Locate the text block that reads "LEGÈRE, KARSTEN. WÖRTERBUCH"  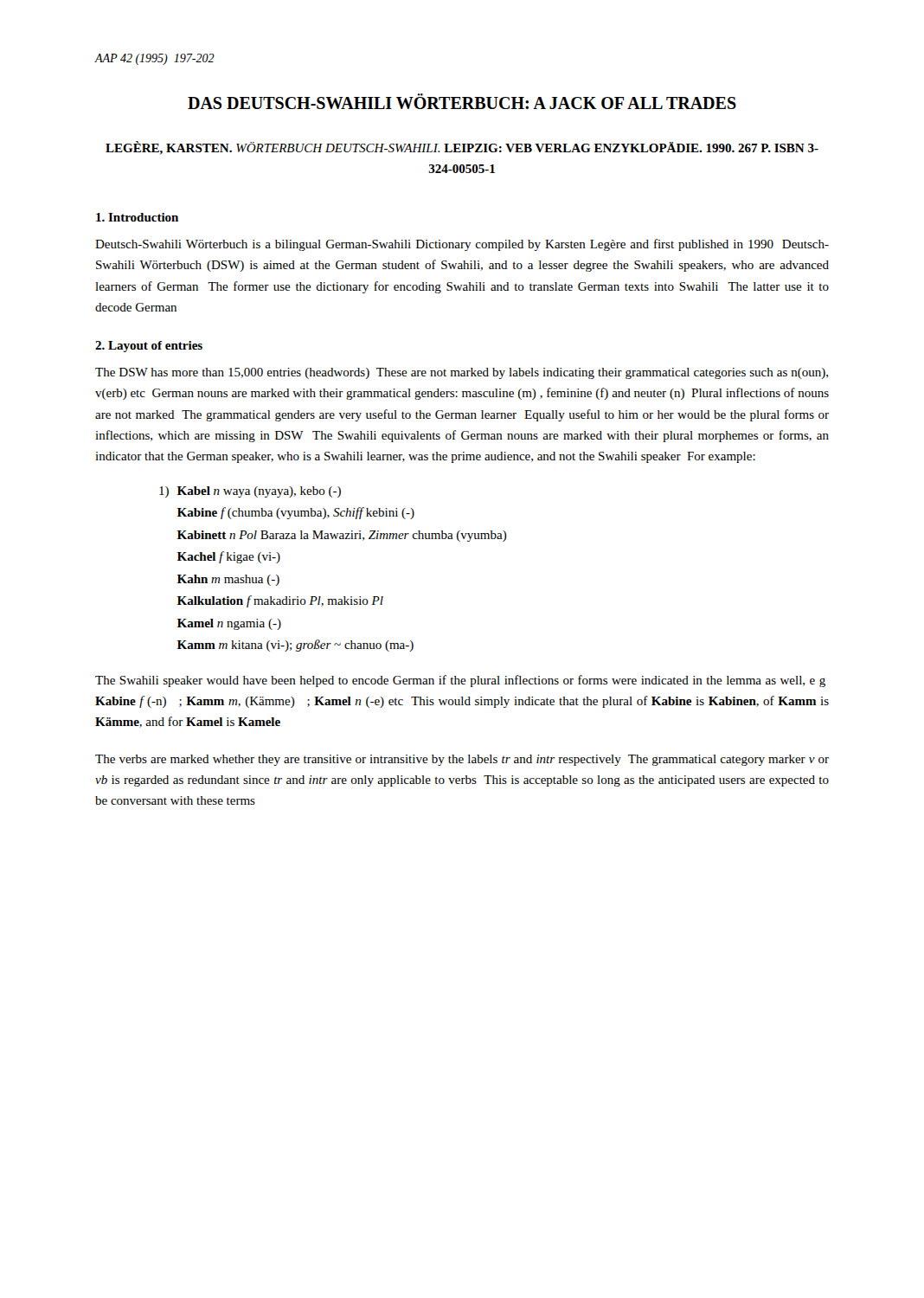click(x=462, y=158)
